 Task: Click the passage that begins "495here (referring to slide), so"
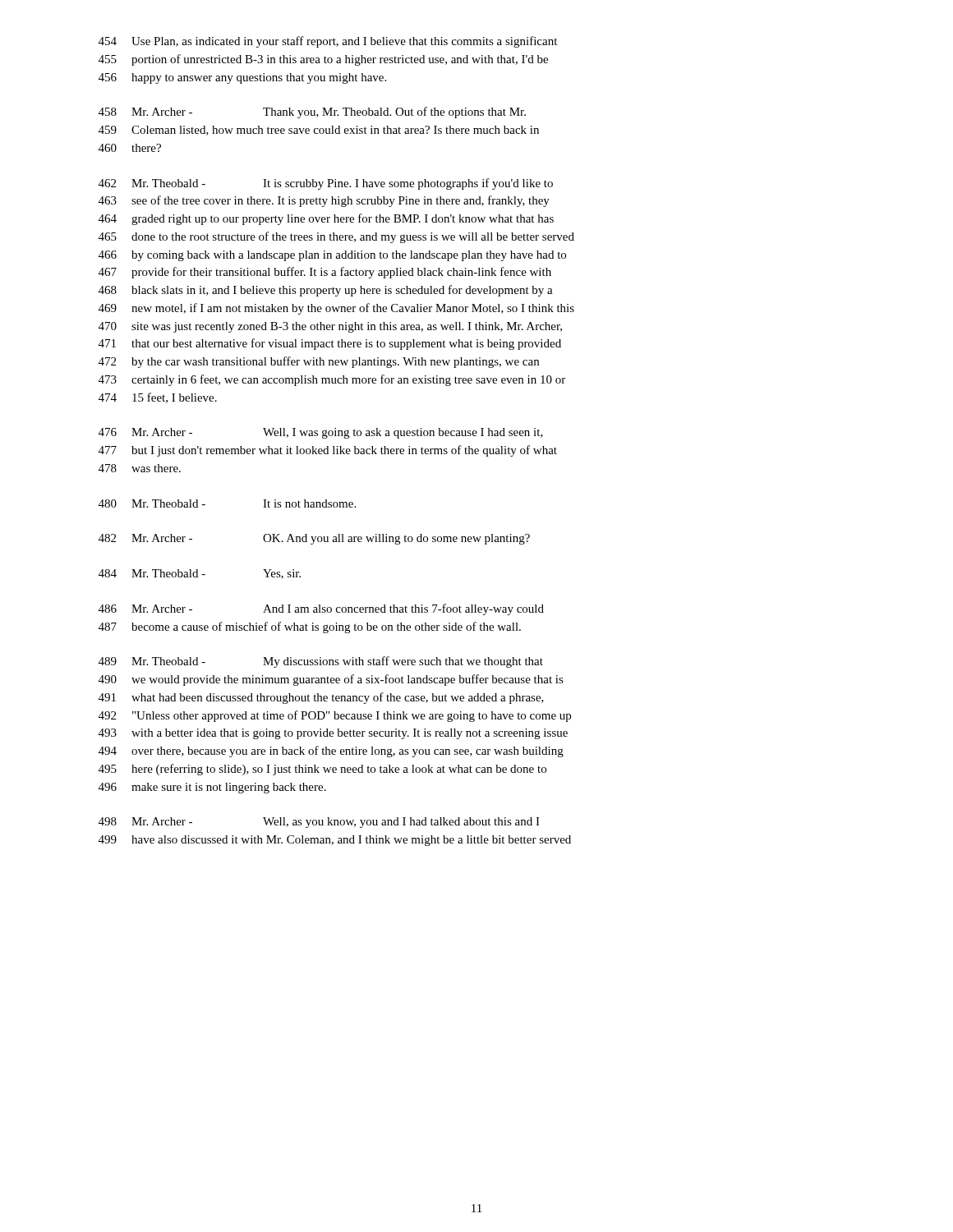(476, 769)
